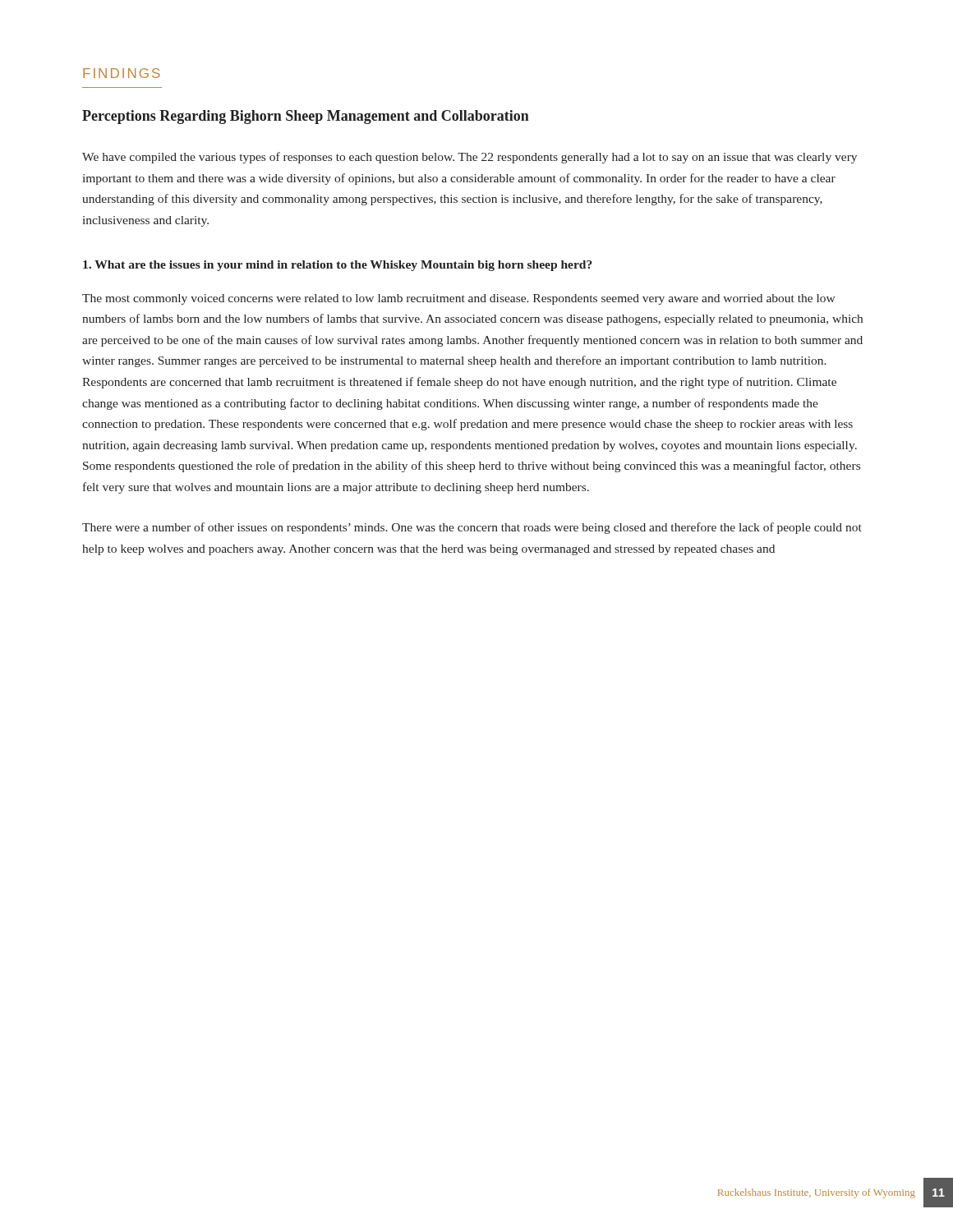953x1232 pixels.
Task: Find the text starting "There were a number"
Action: pyautogui.click(x=476, y=538)
